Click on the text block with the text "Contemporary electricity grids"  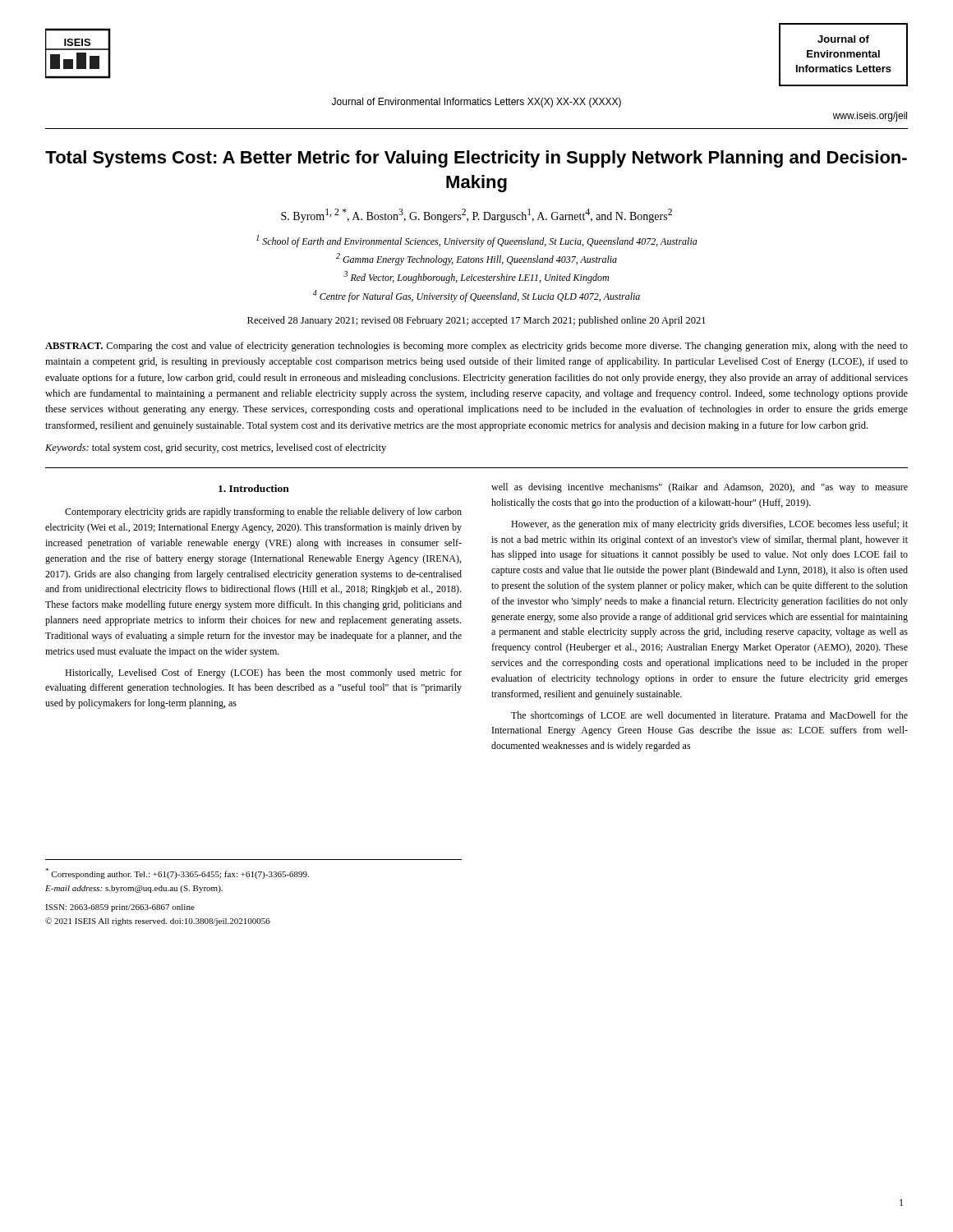(253, 608)
